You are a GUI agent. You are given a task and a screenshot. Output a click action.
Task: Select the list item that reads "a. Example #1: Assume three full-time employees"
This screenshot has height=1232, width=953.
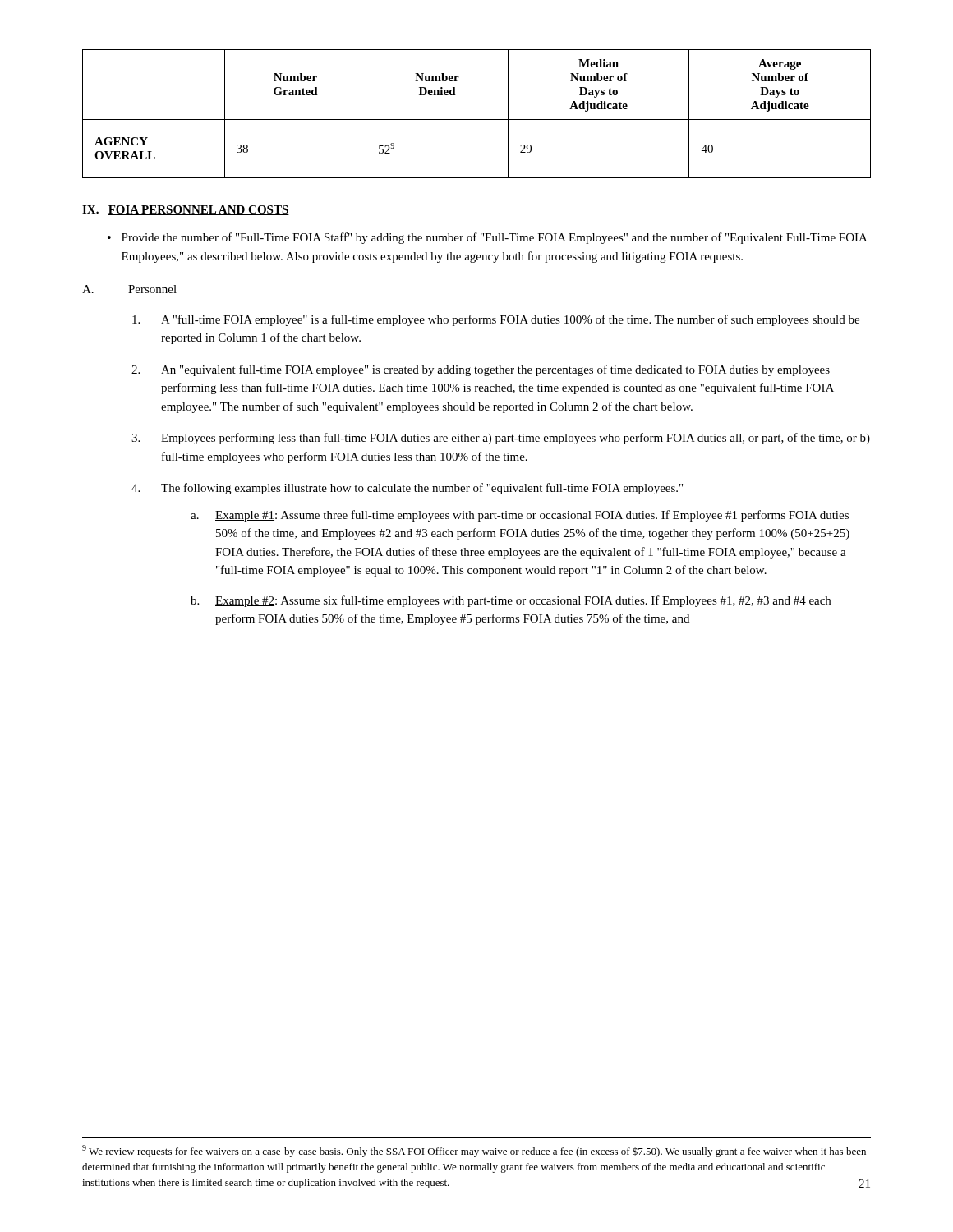coord(531,542)
